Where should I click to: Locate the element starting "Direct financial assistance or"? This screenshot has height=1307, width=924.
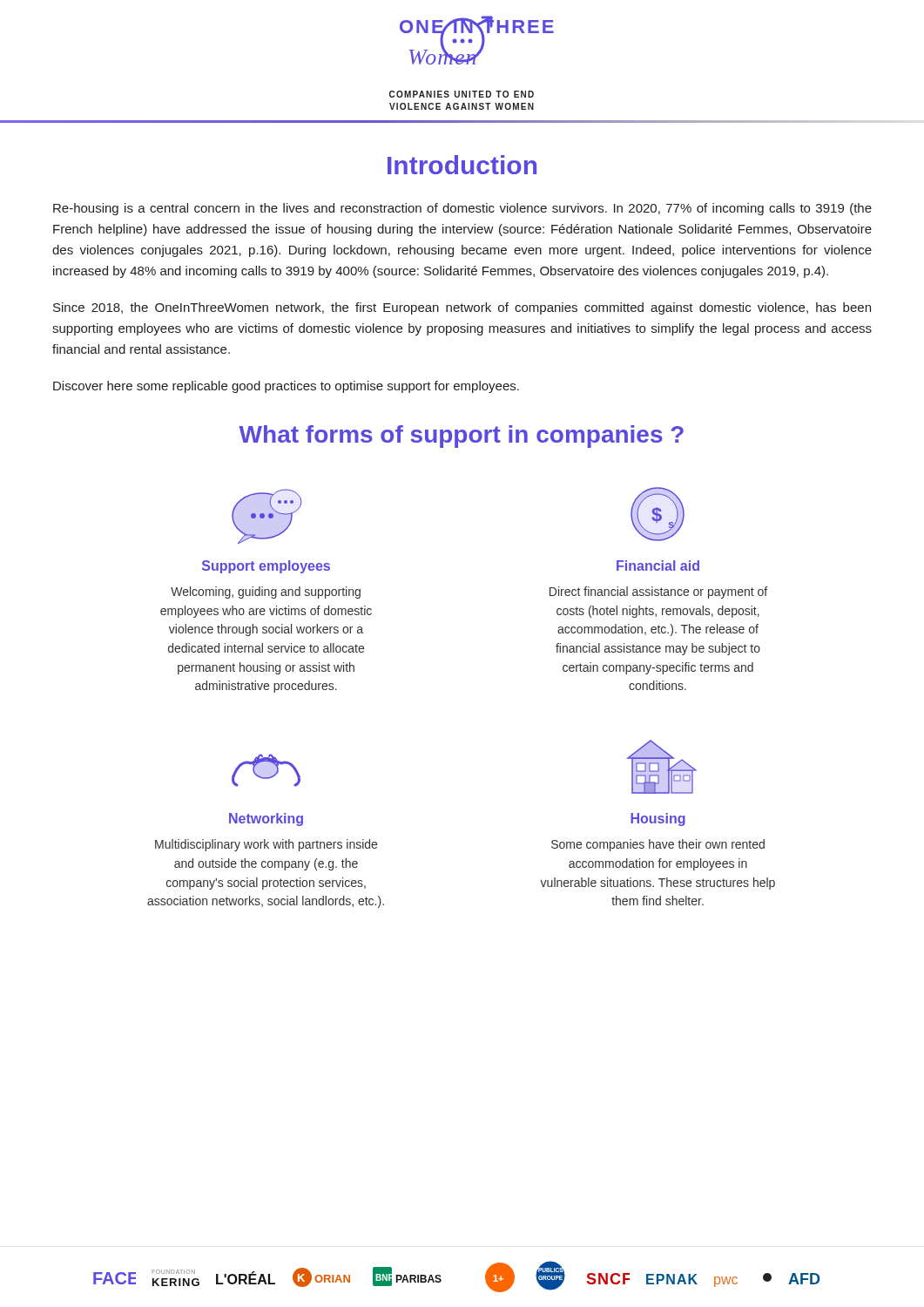(658, 639)
